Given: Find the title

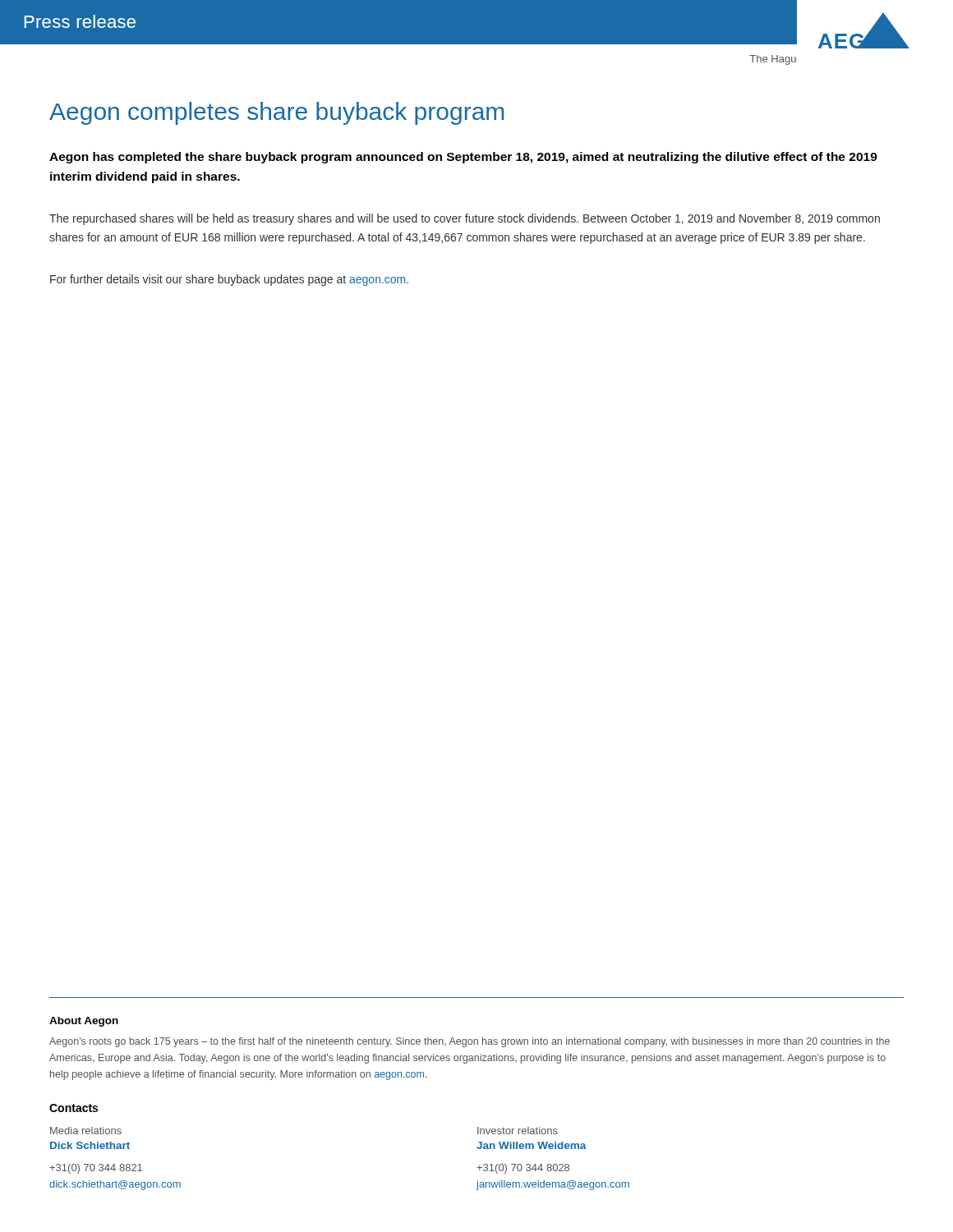Looking at the screenshot, I should tap(277, 111).
